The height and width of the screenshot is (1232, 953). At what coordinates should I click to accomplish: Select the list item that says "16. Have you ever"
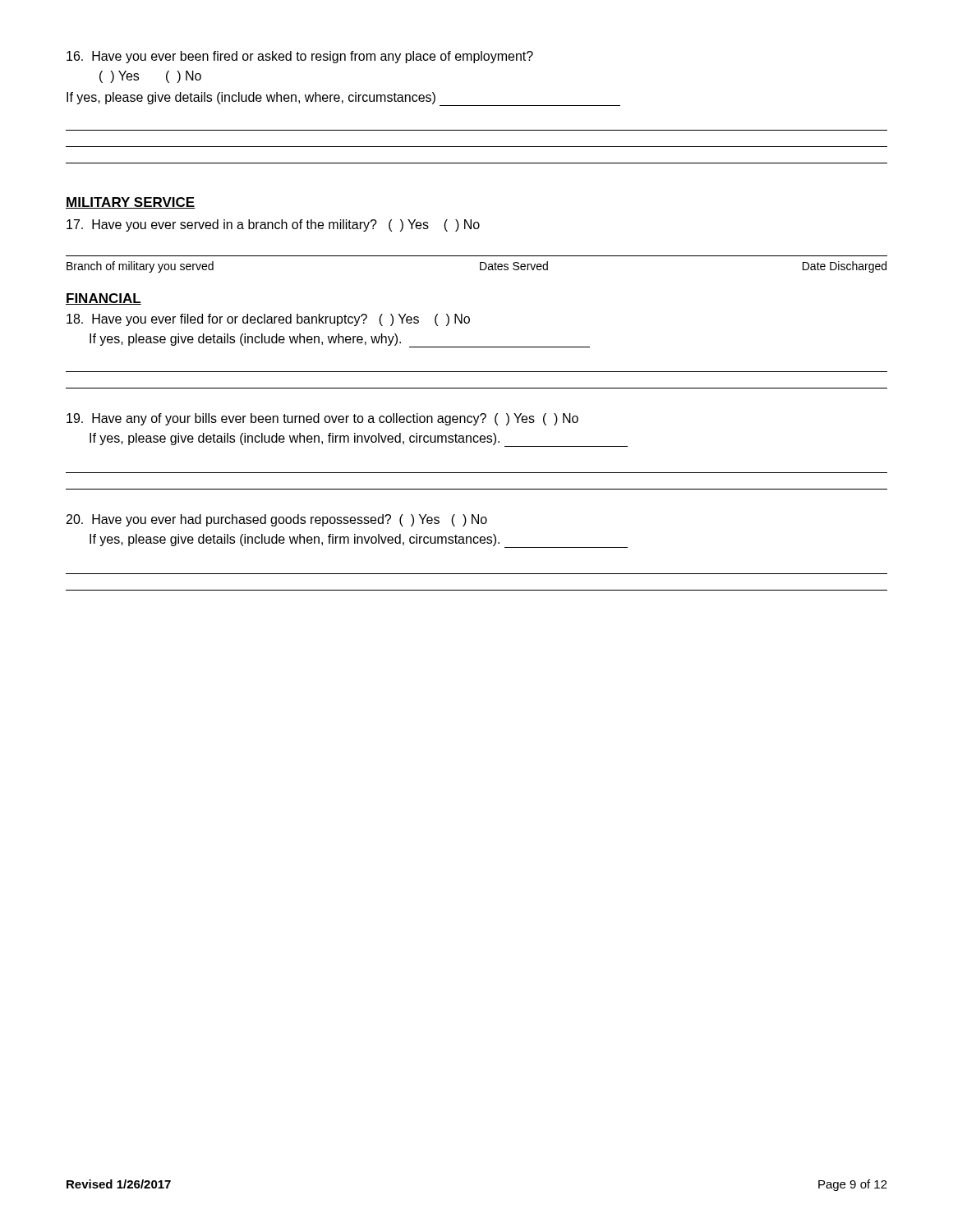[x=300, y=57]
